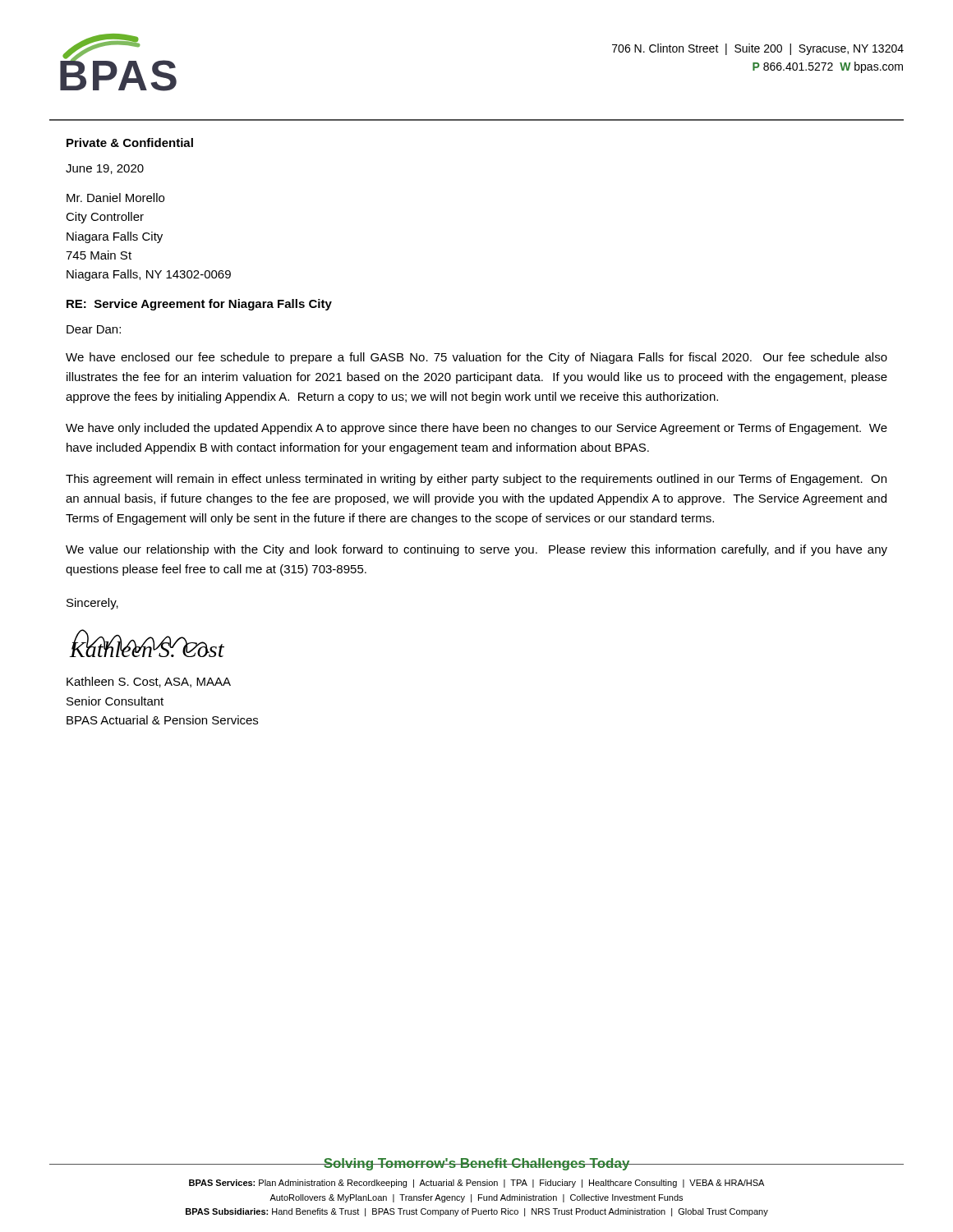Viewport: 953px width, 1232px height.
Task: Locate the illustration
Action: pyautogui.click(x=476, y=642)
